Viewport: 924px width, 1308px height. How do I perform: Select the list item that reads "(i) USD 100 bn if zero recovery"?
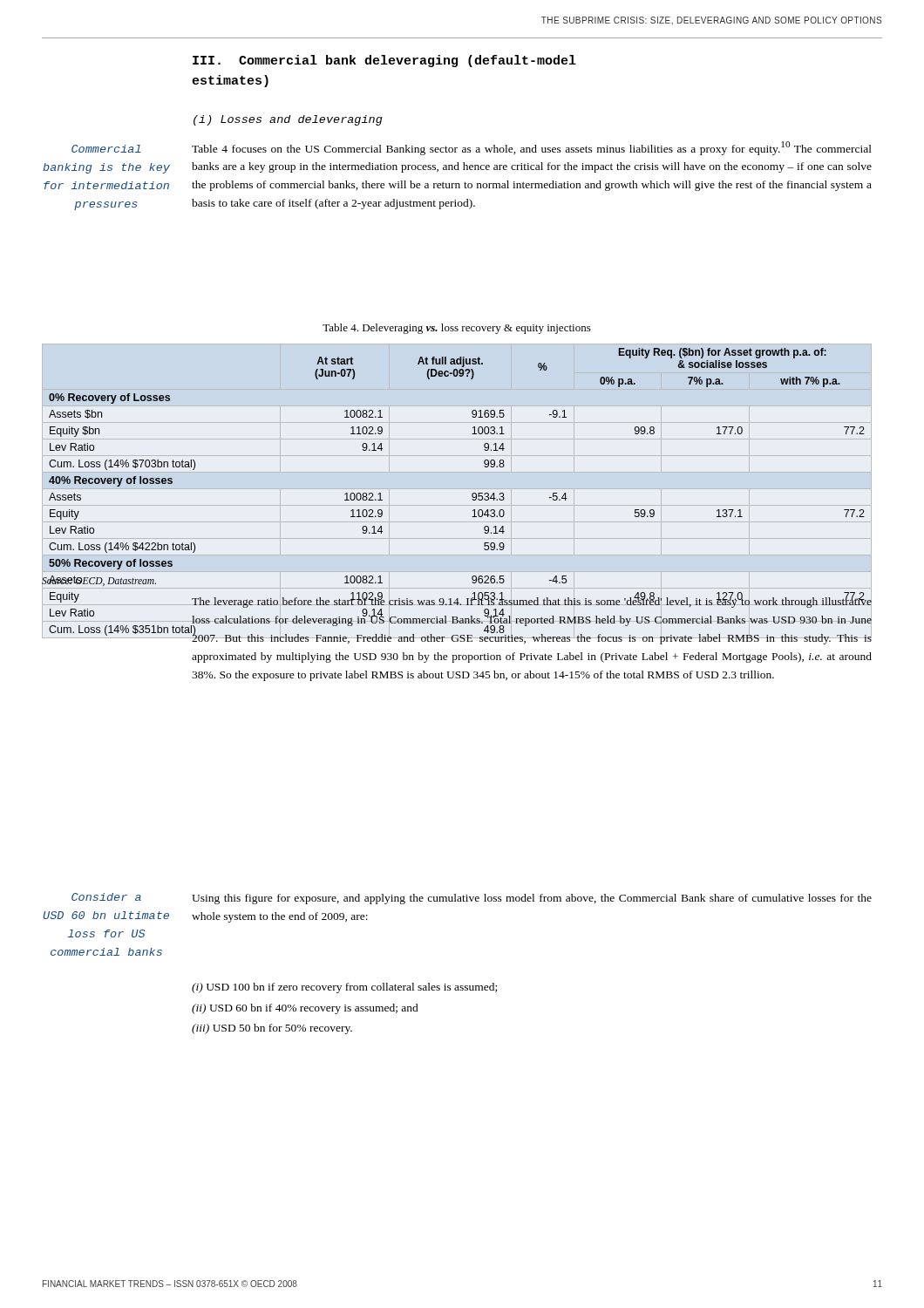(x=345, y=987)
